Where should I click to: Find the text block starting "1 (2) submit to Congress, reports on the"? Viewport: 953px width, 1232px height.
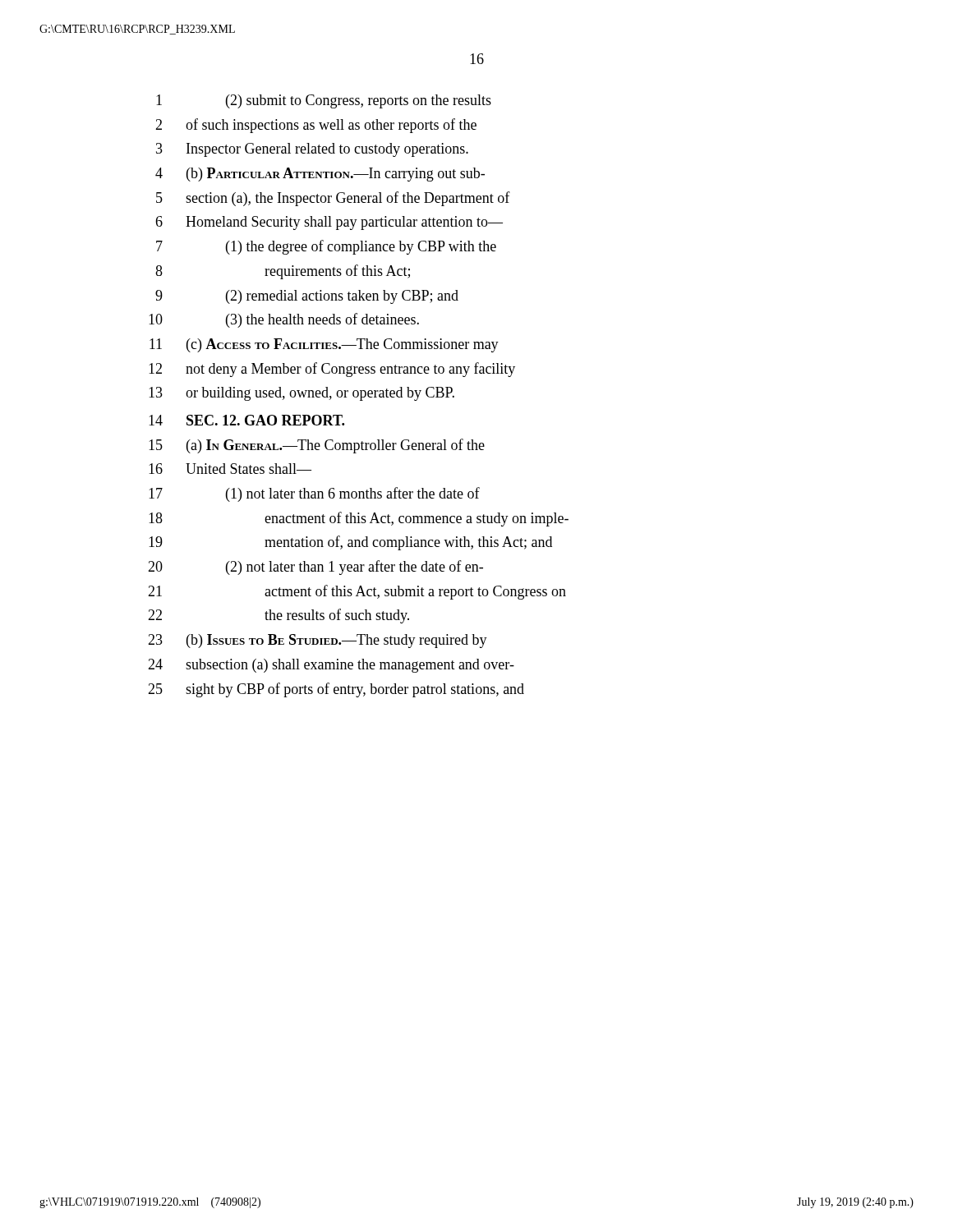501,101
